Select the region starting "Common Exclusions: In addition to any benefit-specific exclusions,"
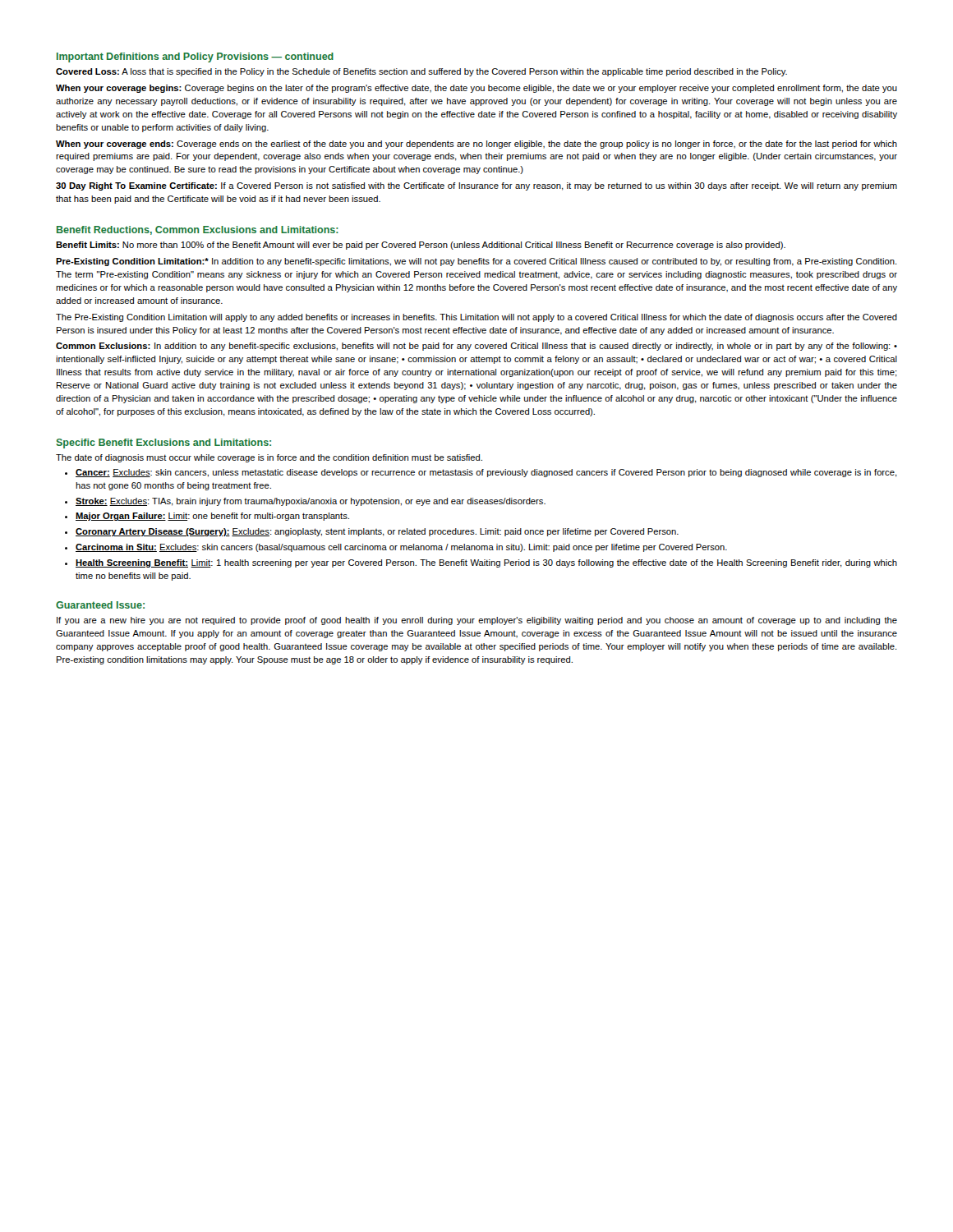Image resolution: width=953 pixels, height=1232 pixels. (476, 379)
